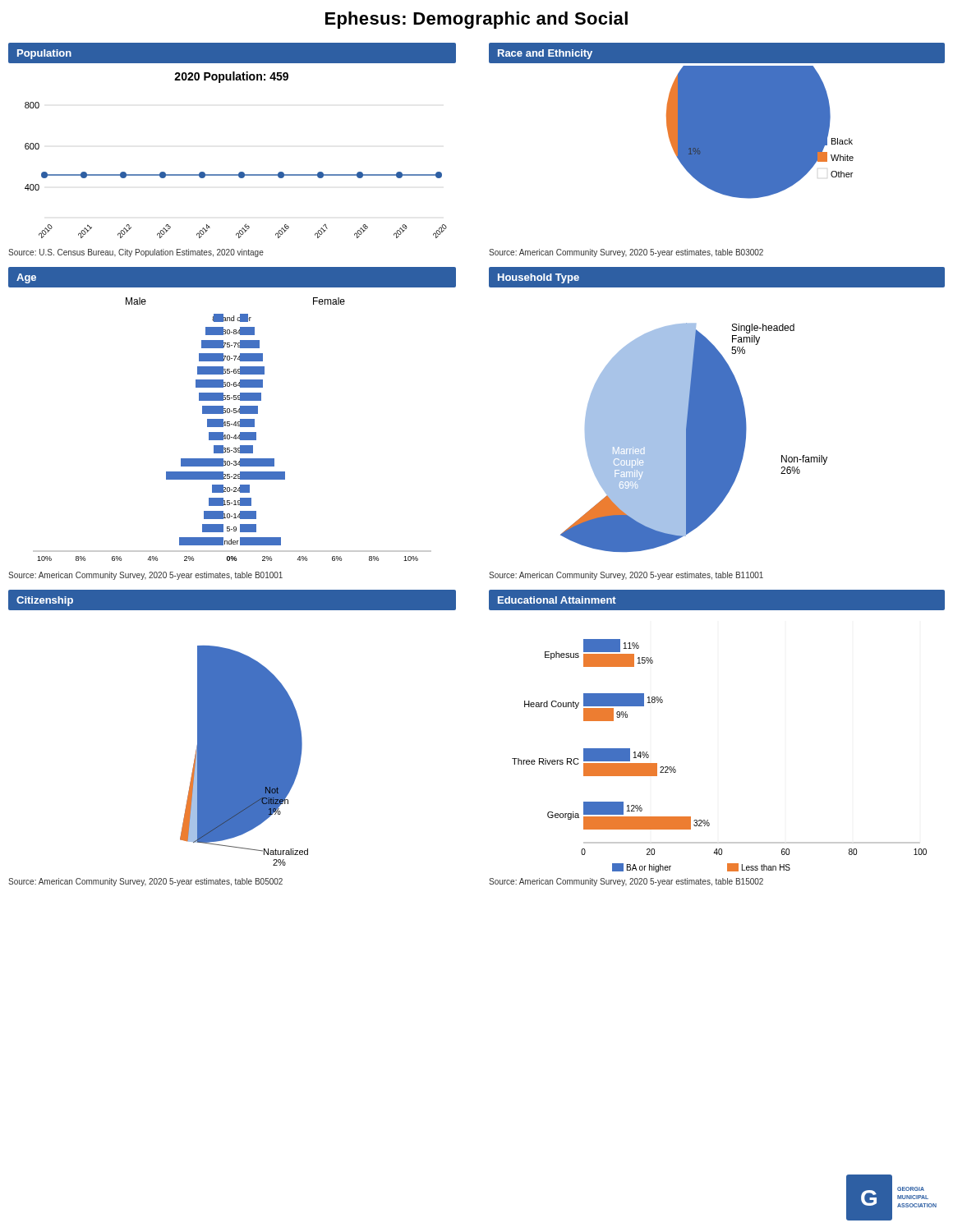Locate the text starting "Educational Attainment"
This screenshot has height=1232, width=953.
[x=557, y=600]
